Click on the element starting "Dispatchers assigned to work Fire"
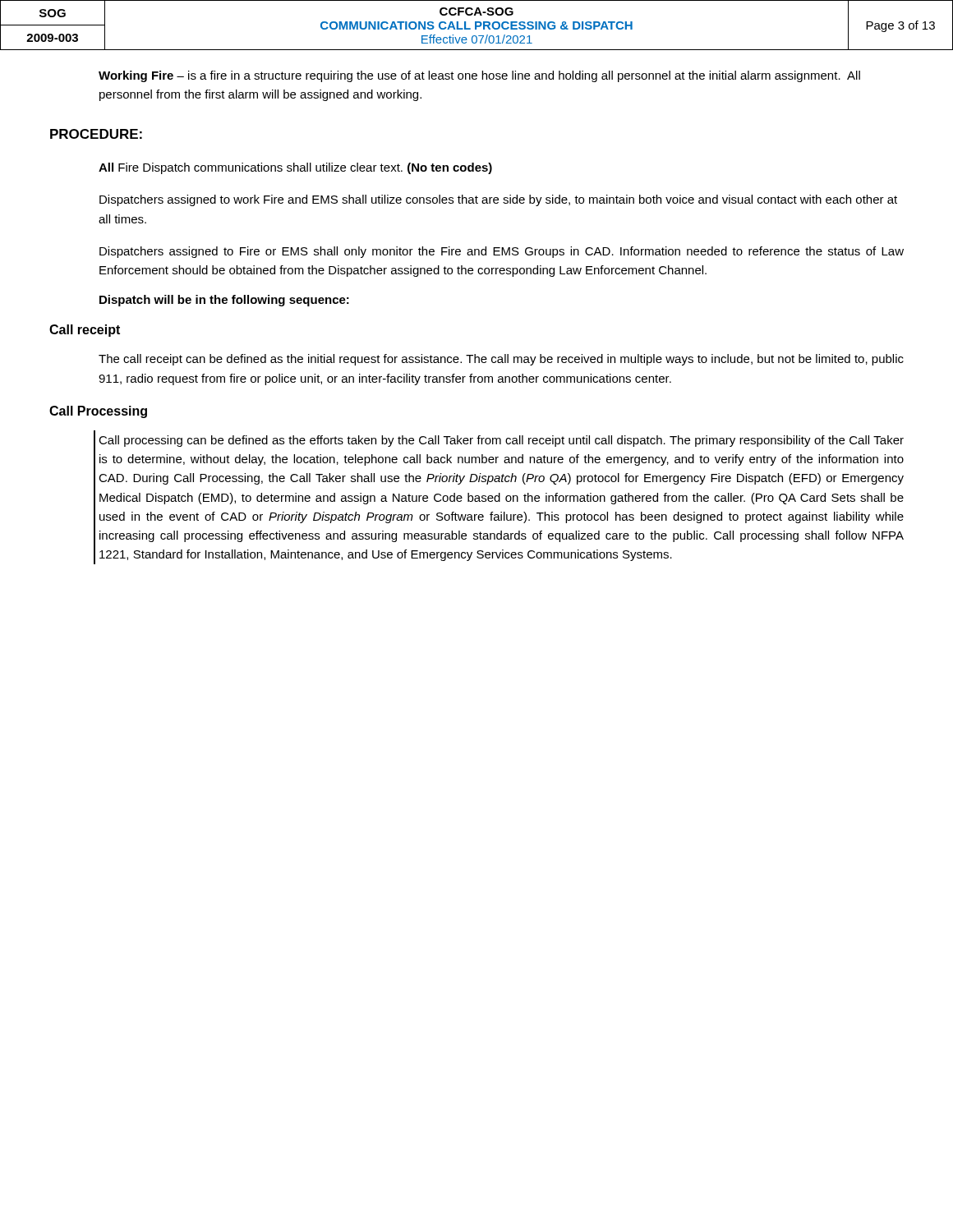 [498, 209]
